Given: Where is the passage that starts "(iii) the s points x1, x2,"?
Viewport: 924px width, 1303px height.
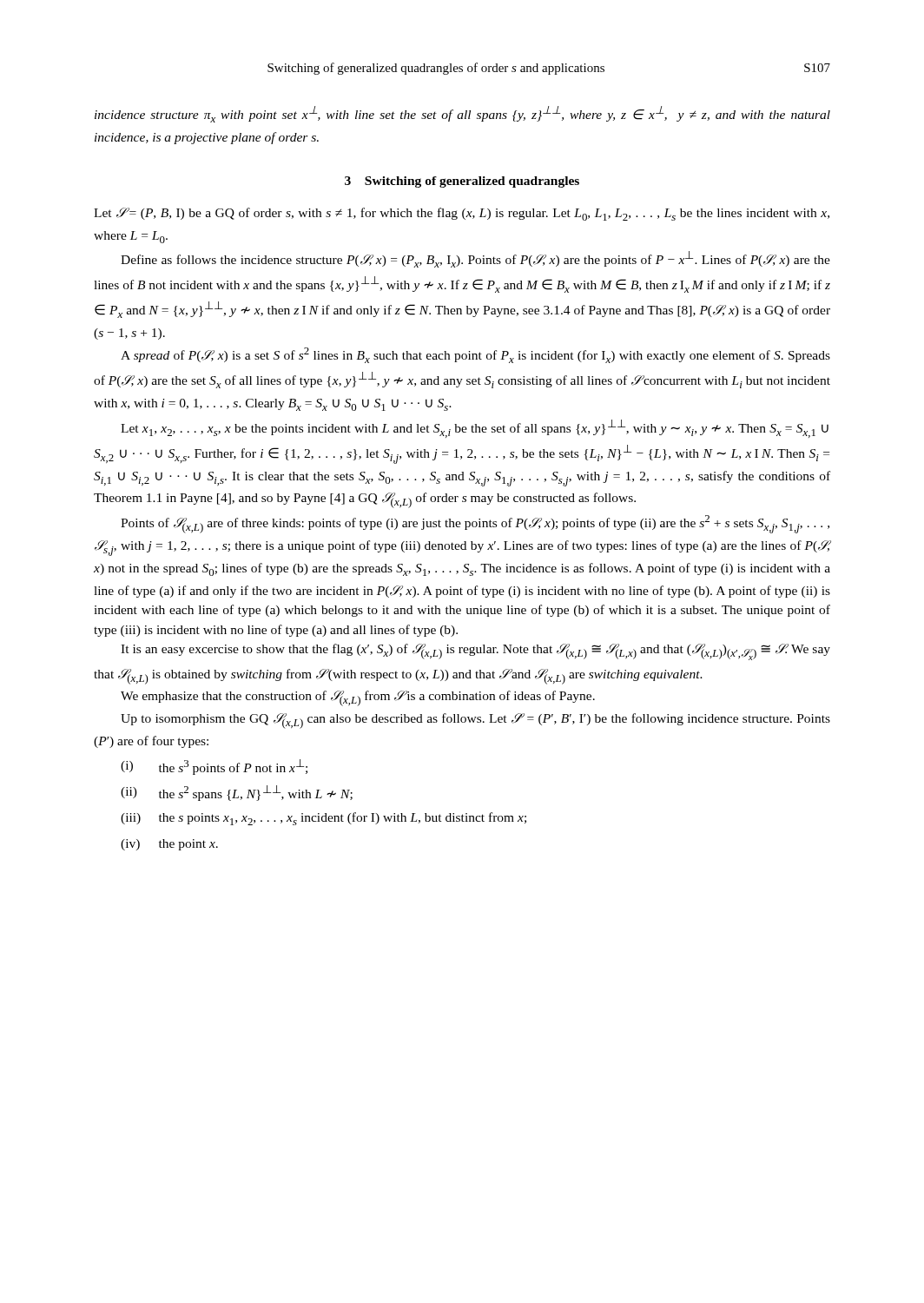Looking at the screenshot, I should (324, 819).
